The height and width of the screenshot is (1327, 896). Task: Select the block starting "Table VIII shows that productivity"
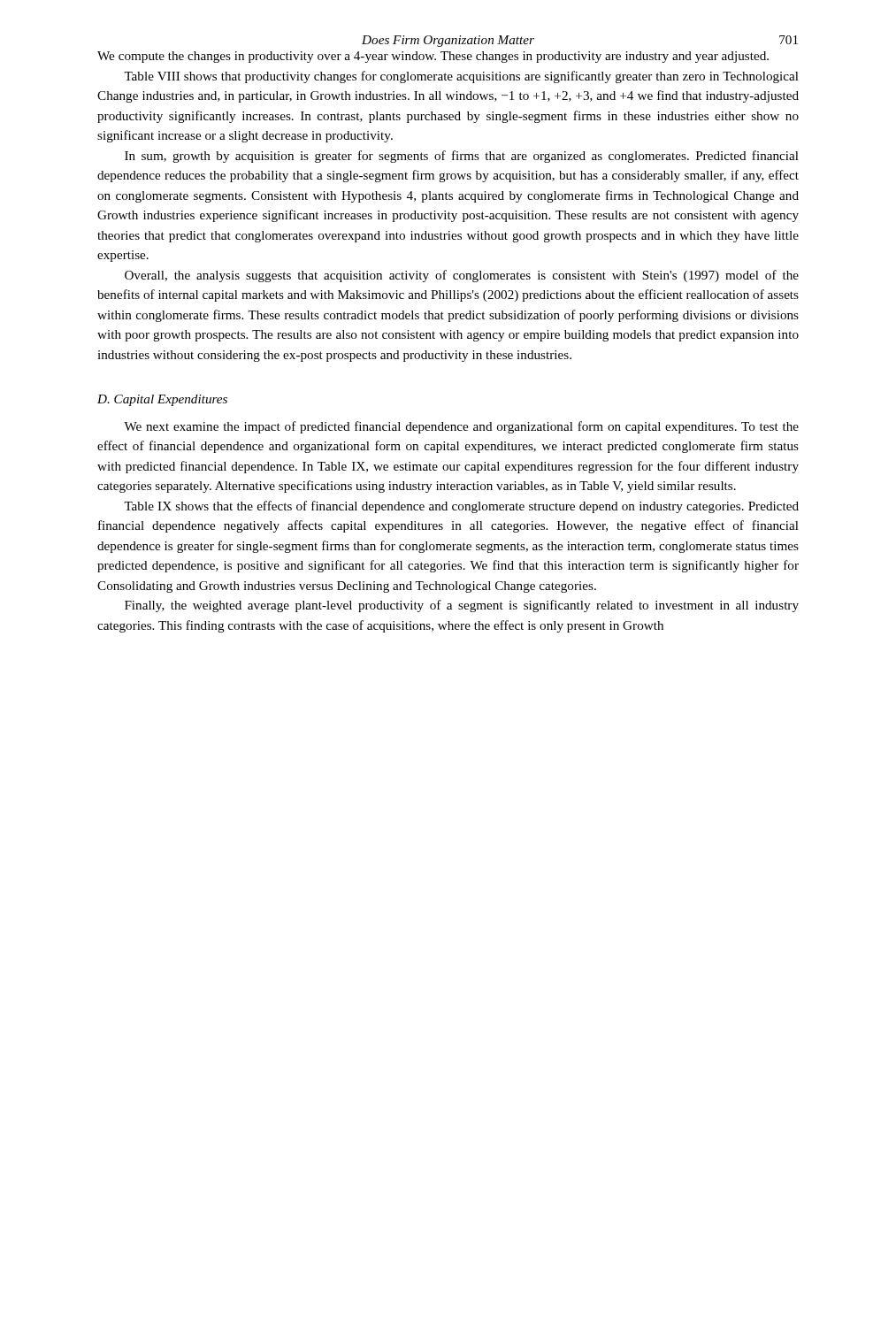point(448,105)
